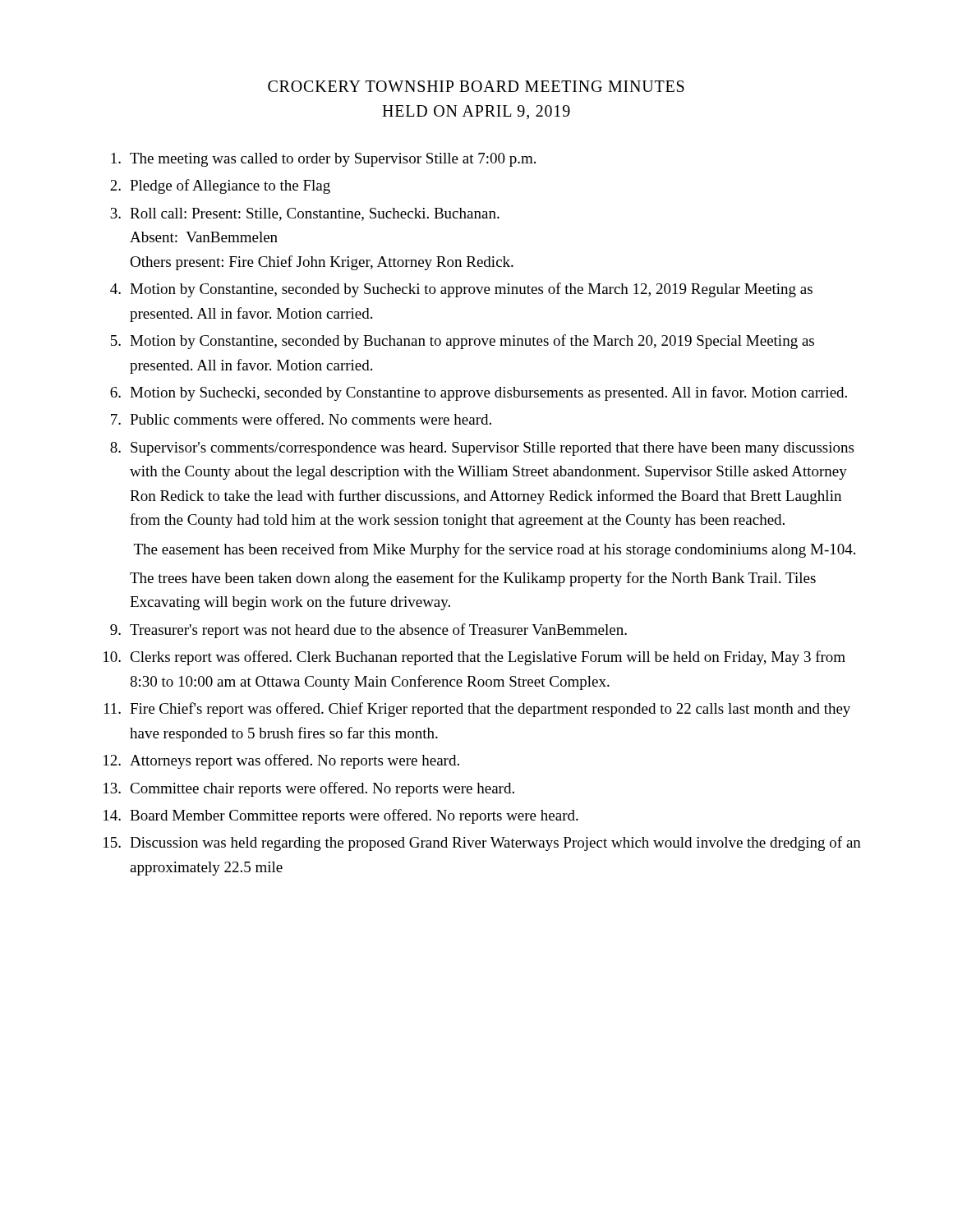
Task: Point to the block beginning "13.Committee chair reports were offered. No reports were"
Action: 476,788
